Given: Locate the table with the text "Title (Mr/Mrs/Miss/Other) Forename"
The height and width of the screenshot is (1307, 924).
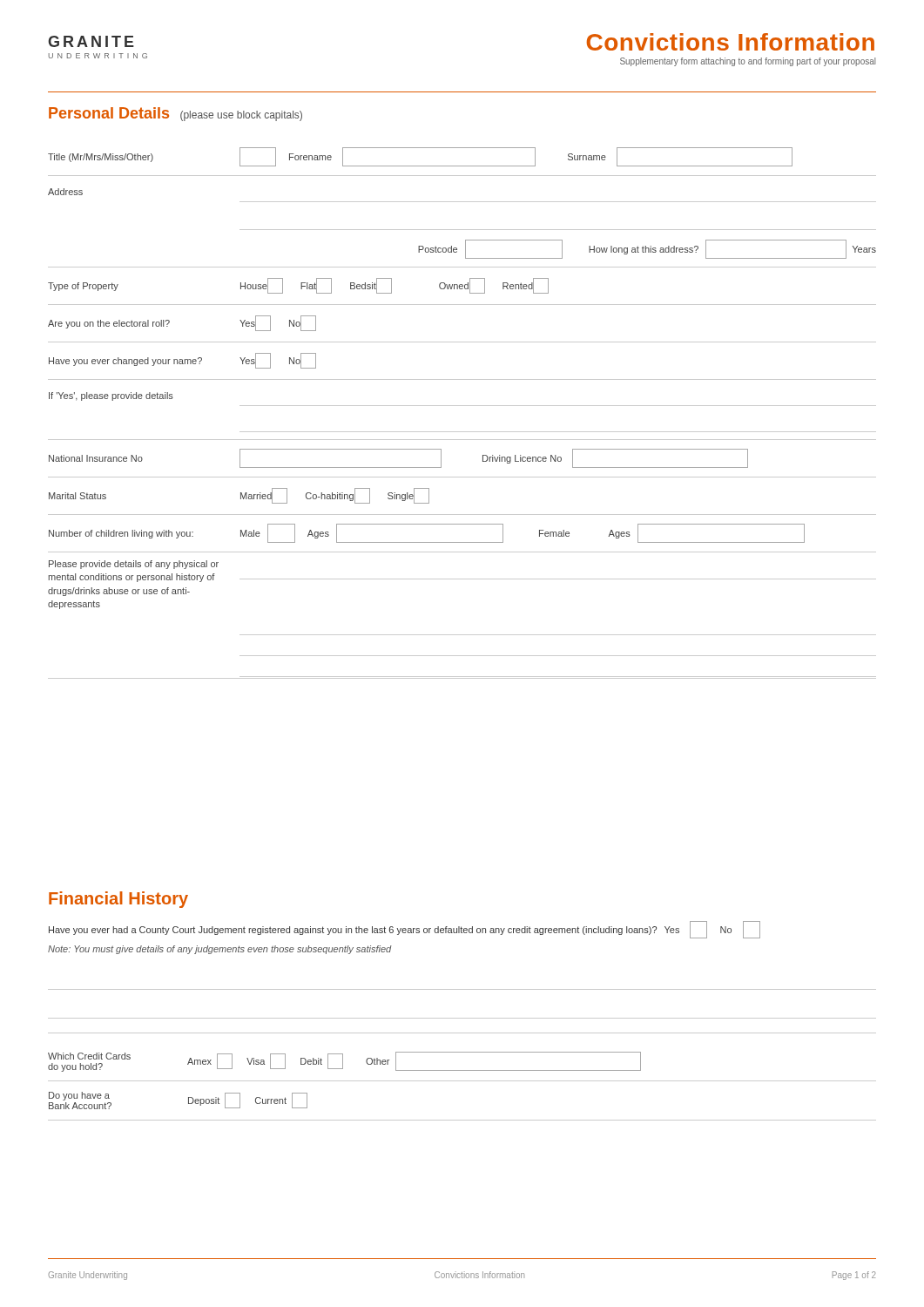Looking at the screenshot, I should click(462, 408).
